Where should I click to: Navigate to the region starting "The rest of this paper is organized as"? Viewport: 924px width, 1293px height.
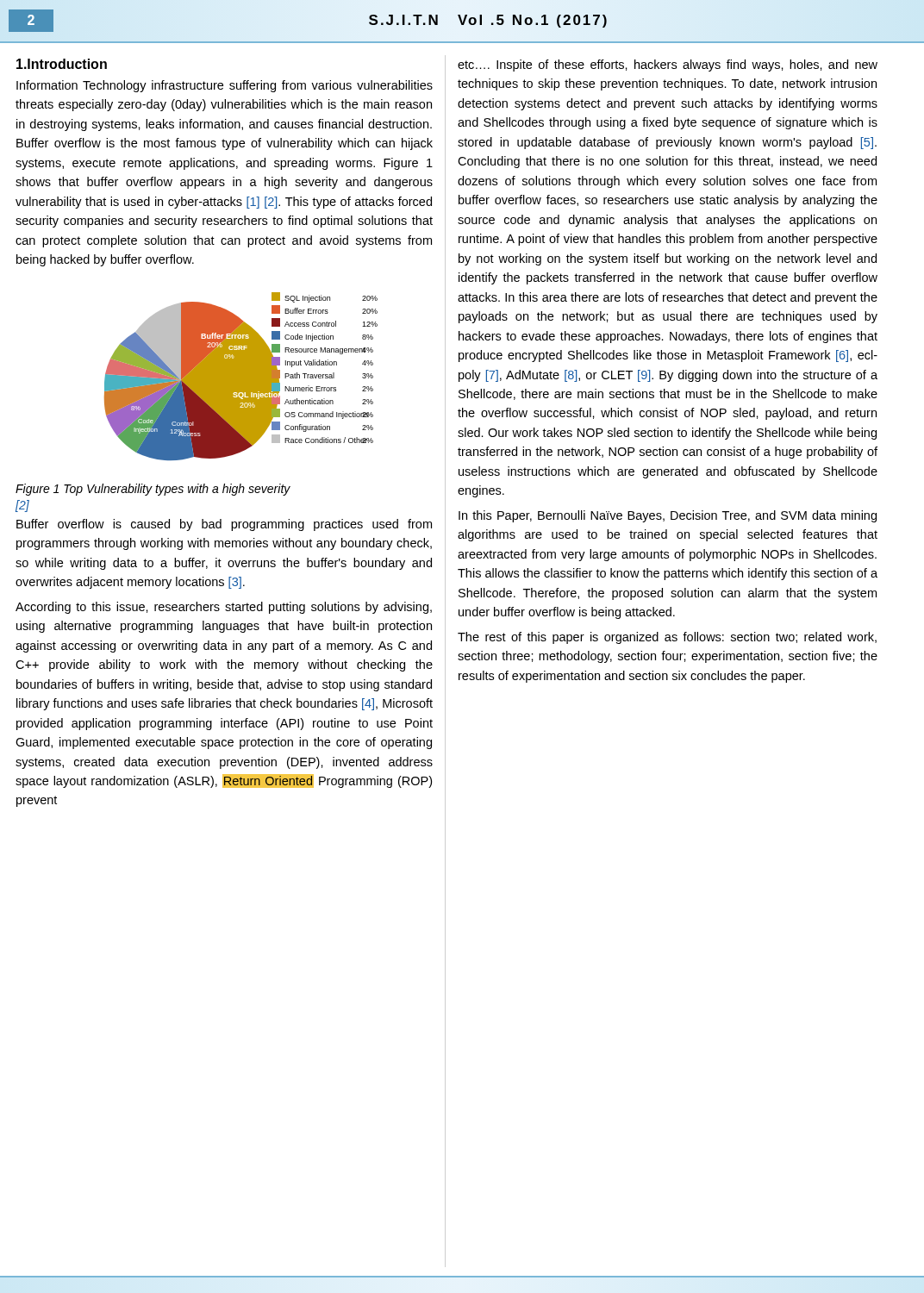click(668, 656)
